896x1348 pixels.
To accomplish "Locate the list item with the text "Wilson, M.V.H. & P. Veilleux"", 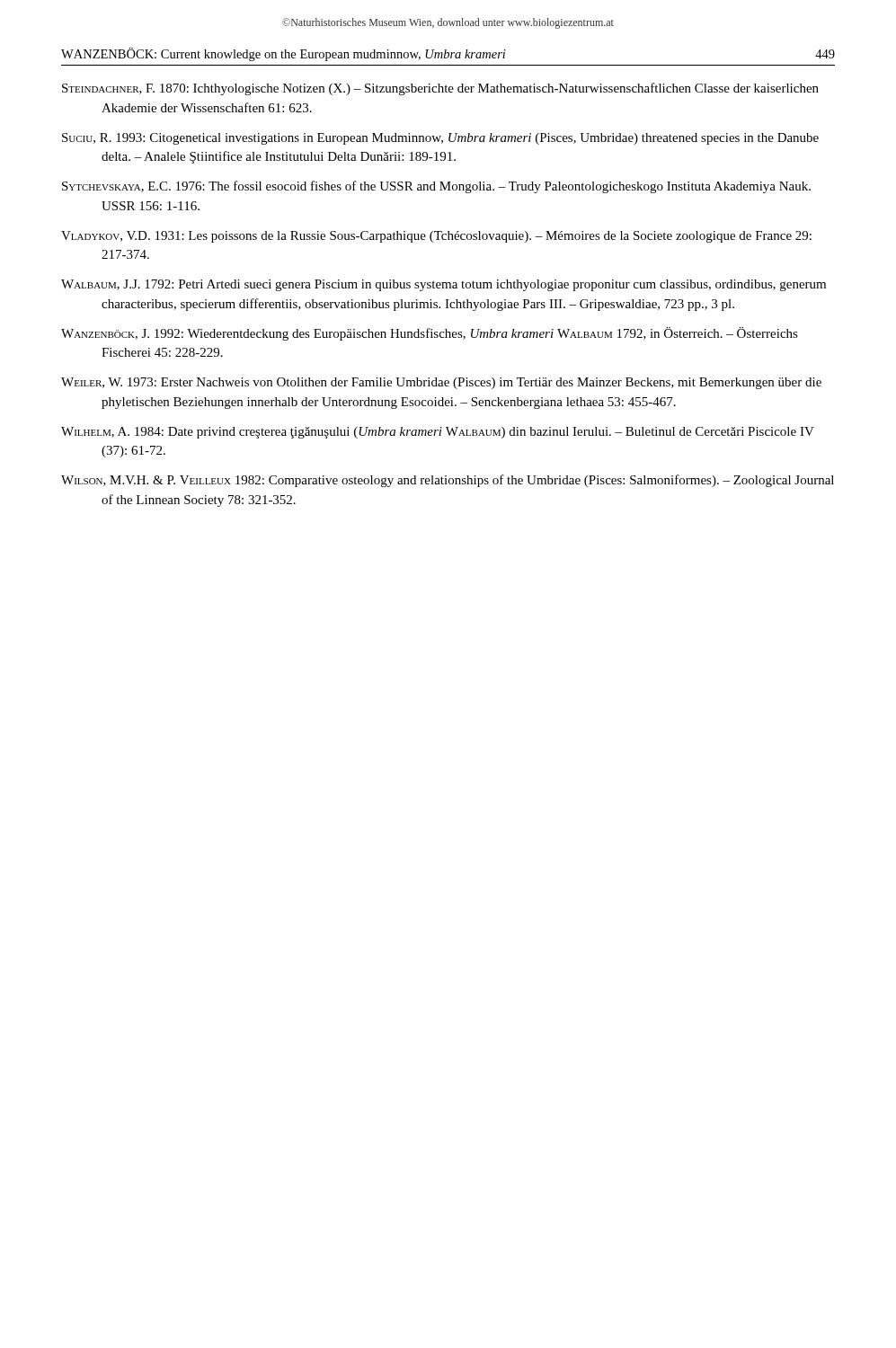I will click(448, 490).
